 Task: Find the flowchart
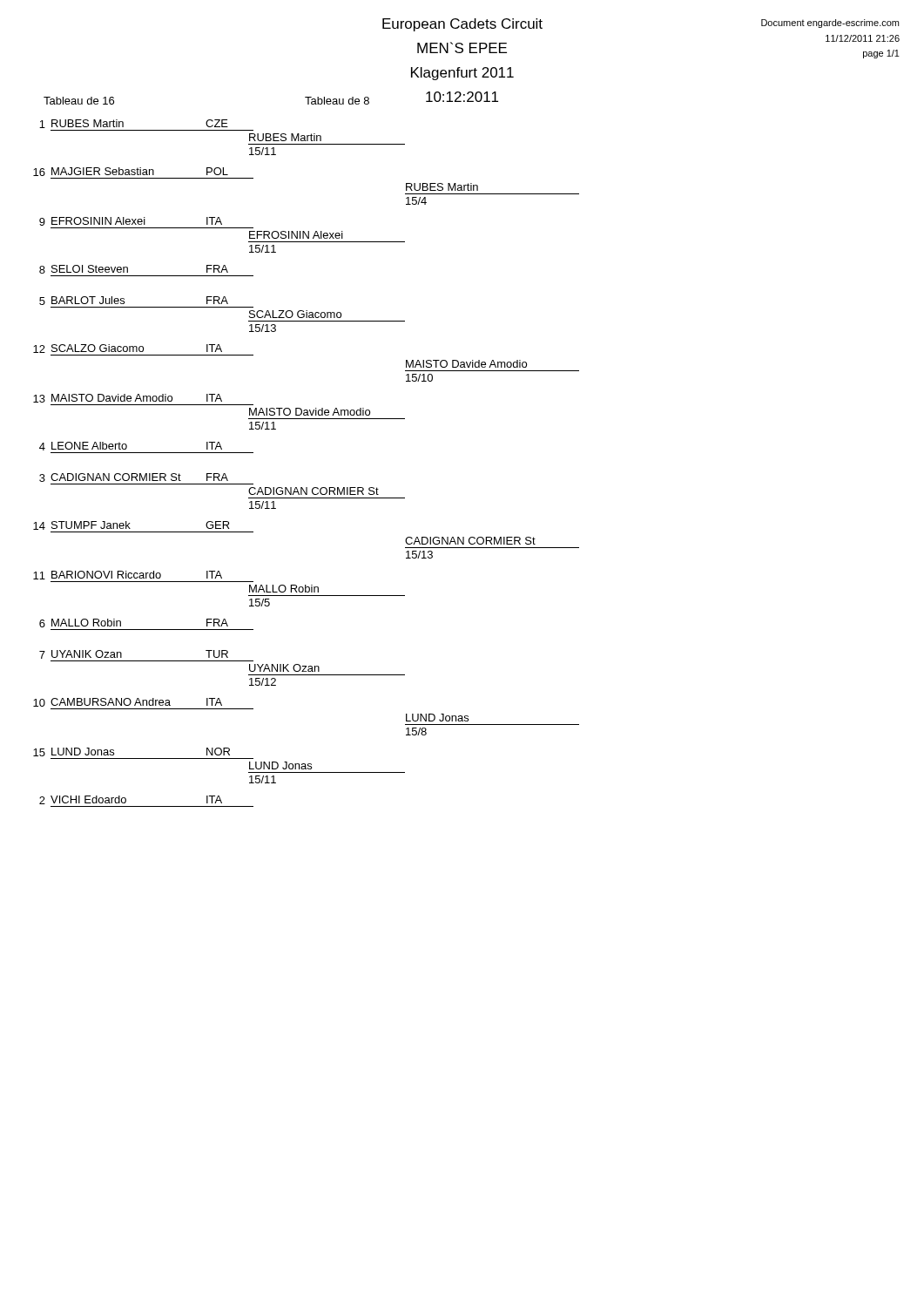[326, 459]
